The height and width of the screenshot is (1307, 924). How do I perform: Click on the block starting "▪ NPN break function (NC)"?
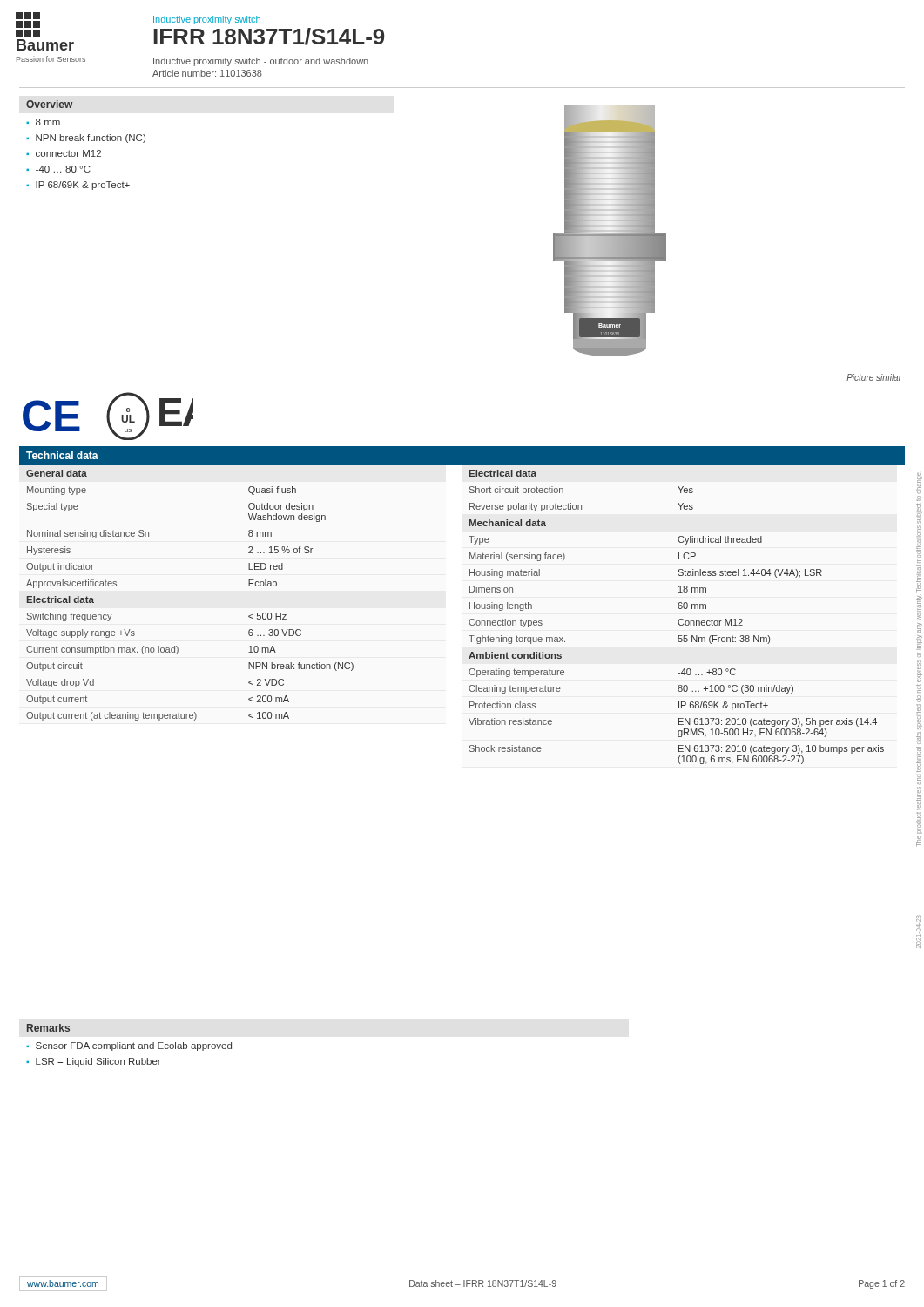tap(86, 138)
